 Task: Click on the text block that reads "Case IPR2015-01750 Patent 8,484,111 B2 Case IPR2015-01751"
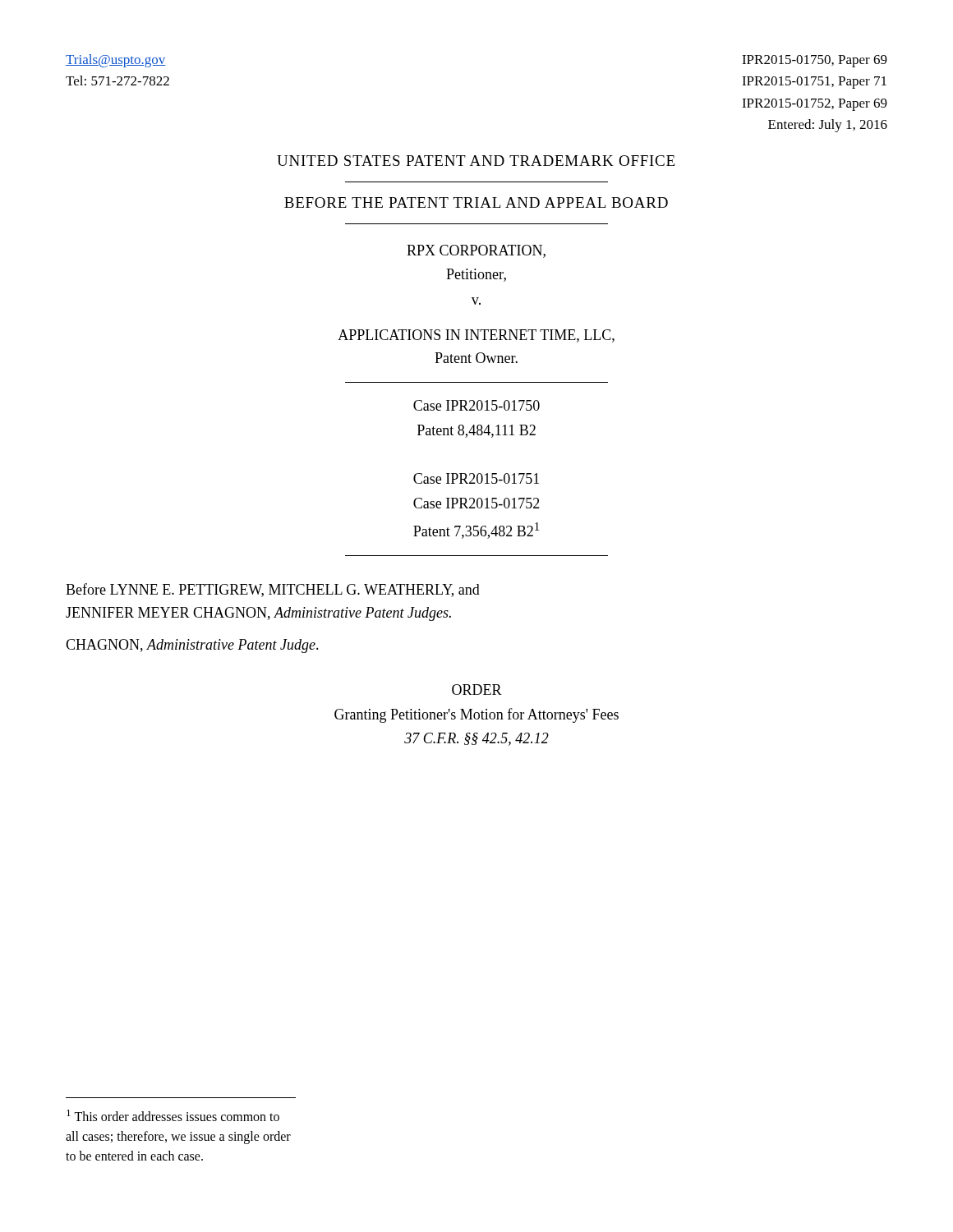[x=476, y=469]
